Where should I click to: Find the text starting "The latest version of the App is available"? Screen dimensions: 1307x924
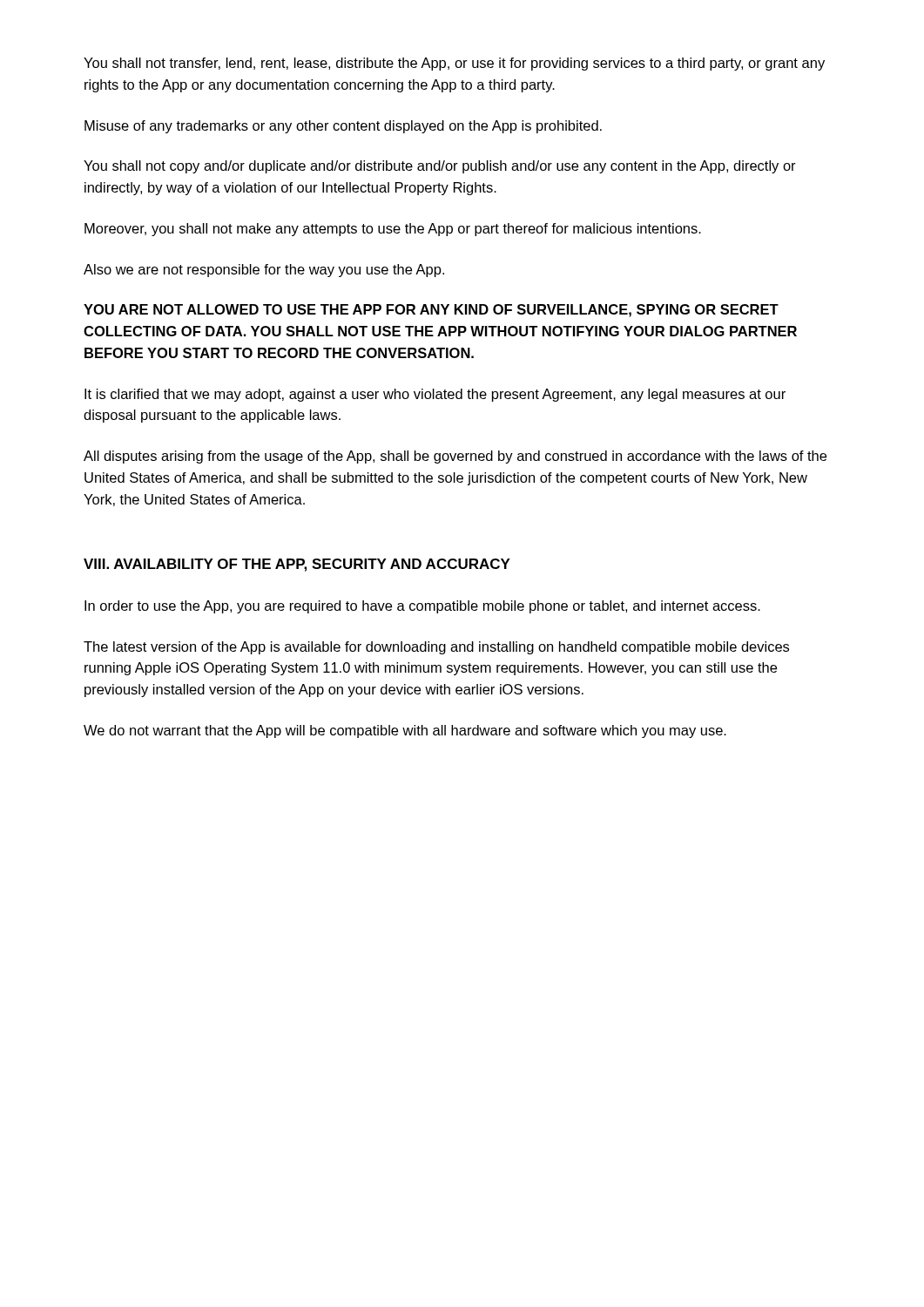click(x=437, y=668)
